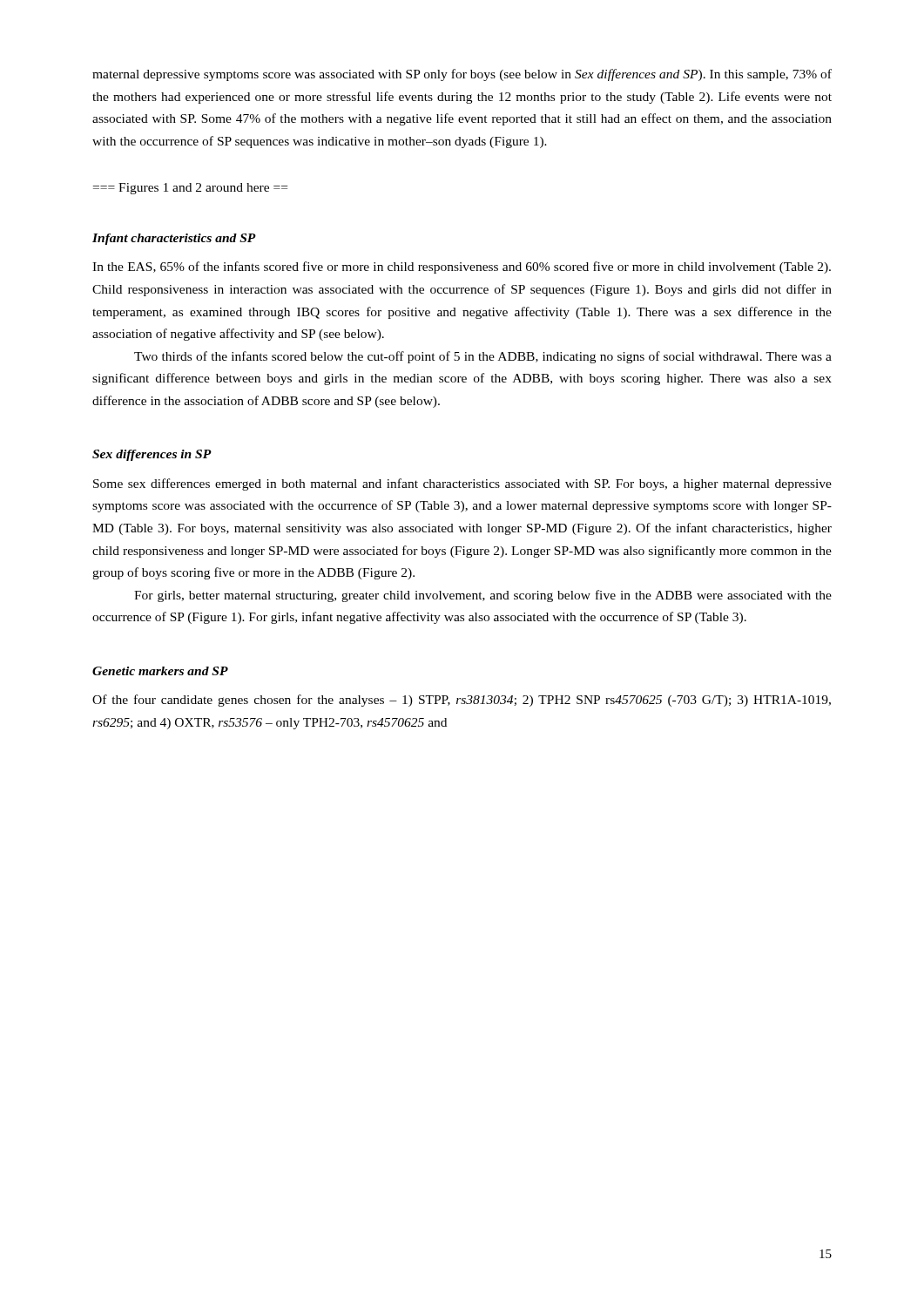This screenshot has height=1307, width=924.
Task: Select the text starting "In the EAS,"
Action: tap(462, 300)
